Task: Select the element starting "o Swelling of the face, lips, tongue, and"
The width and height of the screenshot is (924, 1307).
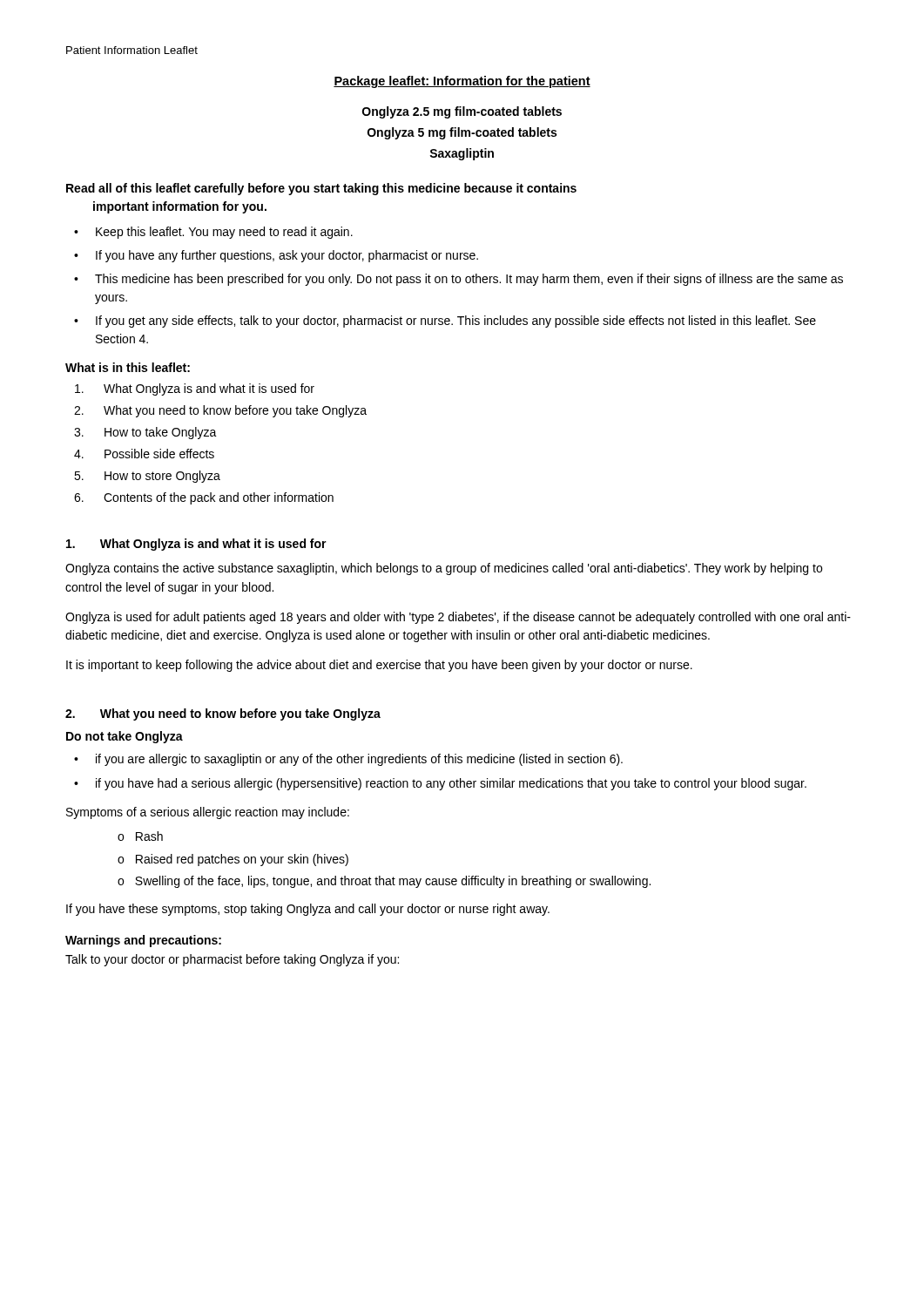Action: click(385, 882)
